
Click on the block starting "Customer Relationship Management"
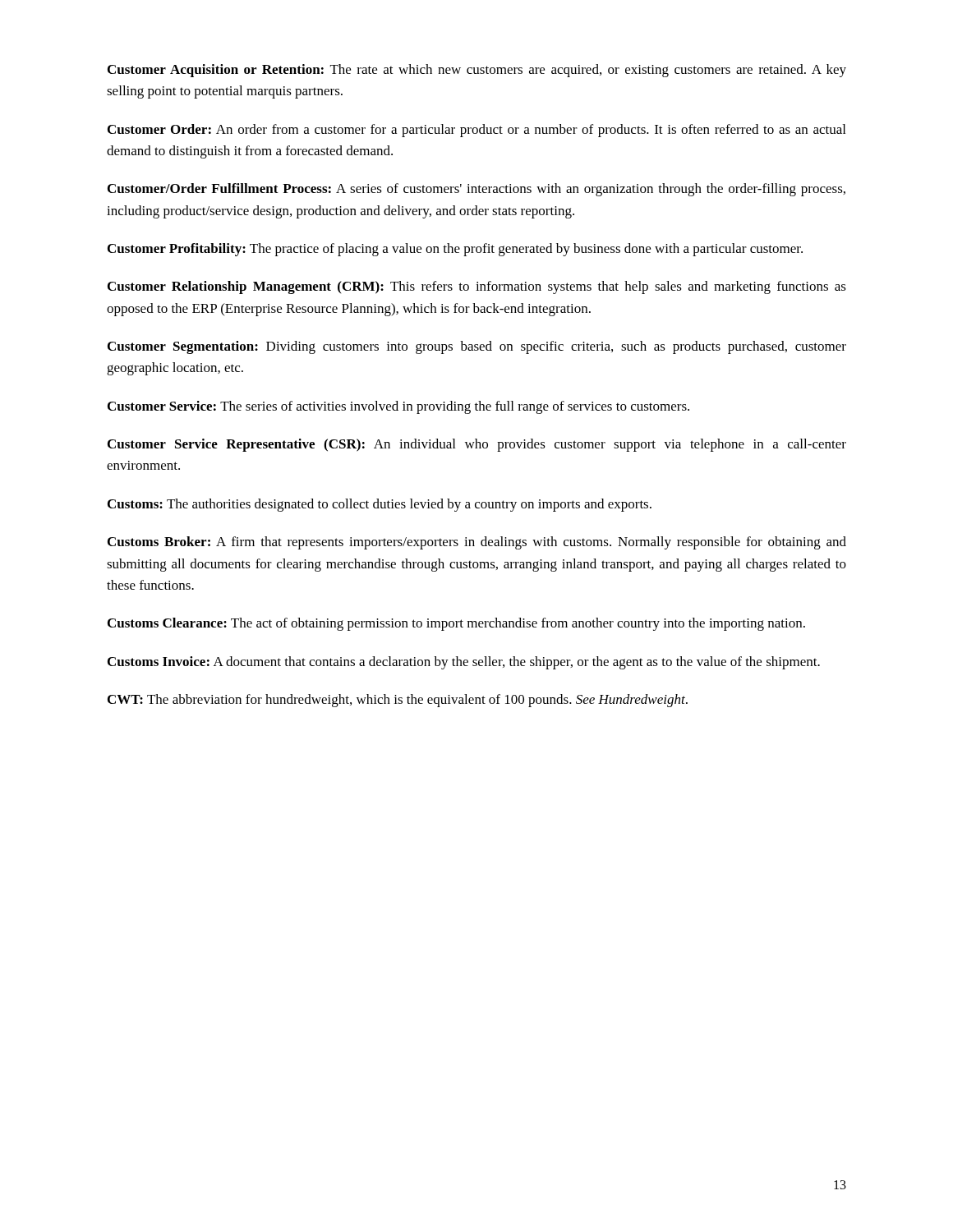click(x=476, y=297)
